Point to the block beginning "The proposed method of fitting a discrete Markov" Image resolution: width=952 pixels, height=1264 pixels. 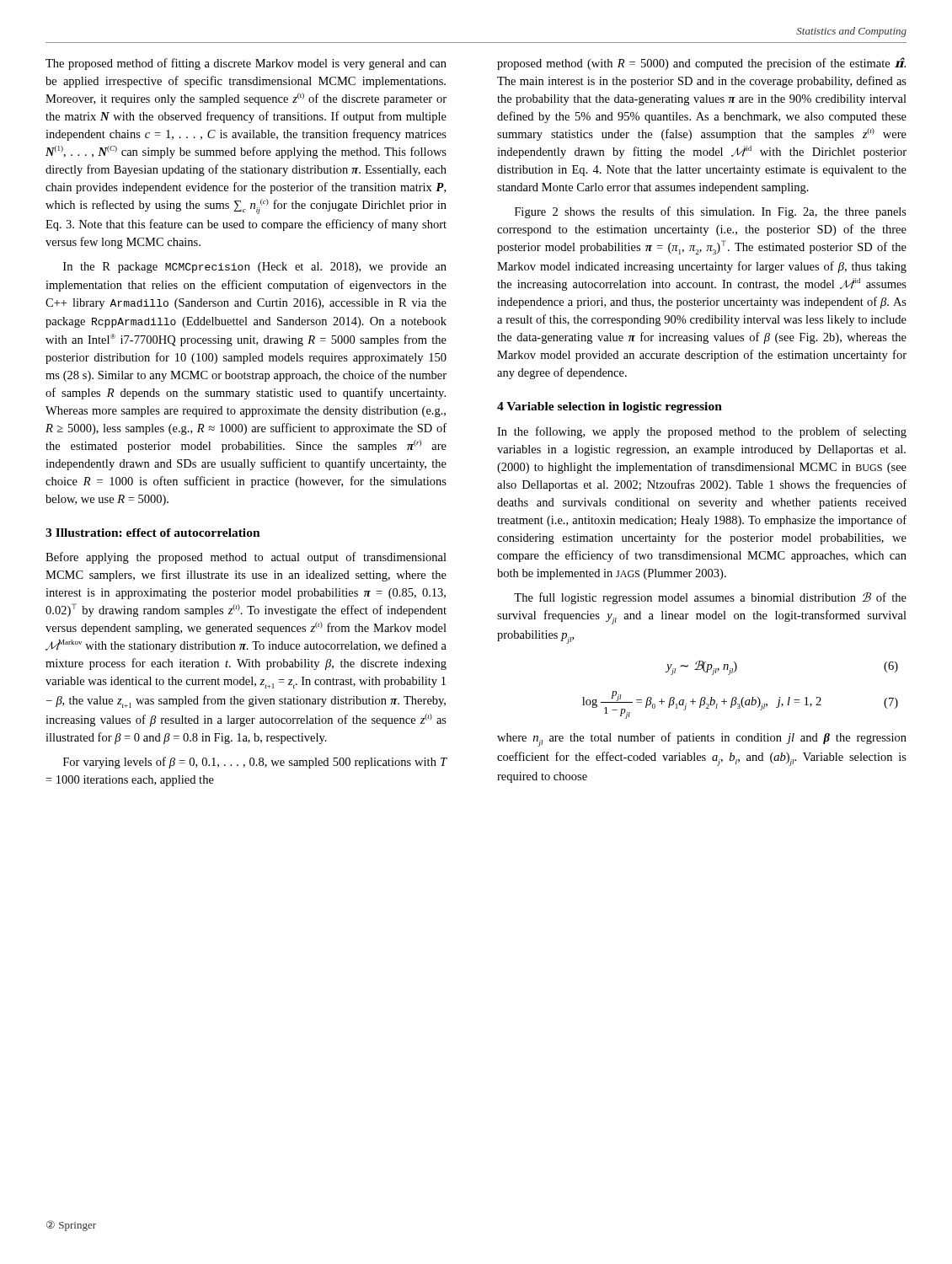click(x=246, y=153)
